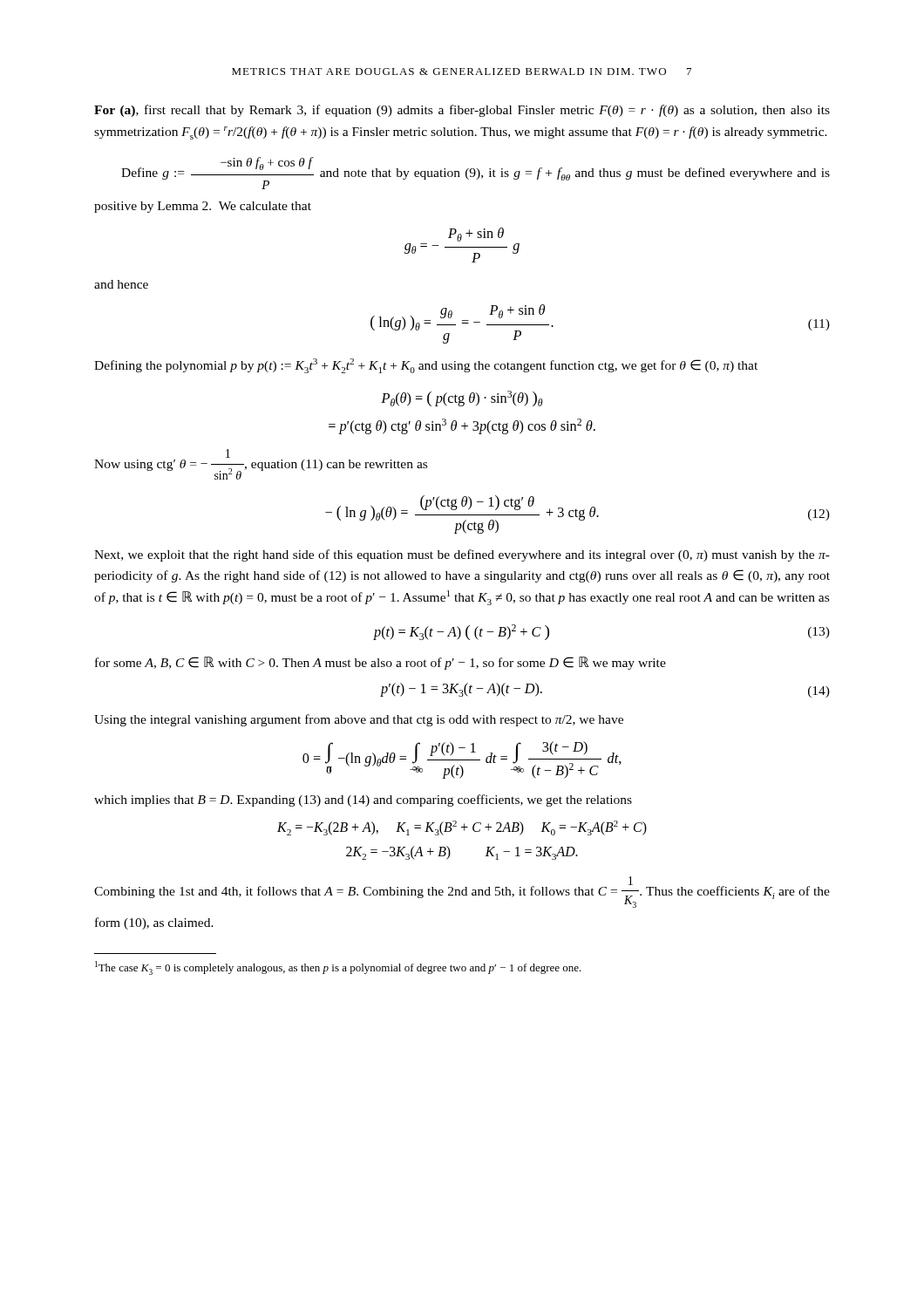This screenshot has width=924, height=1308.
Task: Locate the element starting "p′(t) − 1 = 3K3(t − A)(t −"
Action: click(x=455, y=690)
